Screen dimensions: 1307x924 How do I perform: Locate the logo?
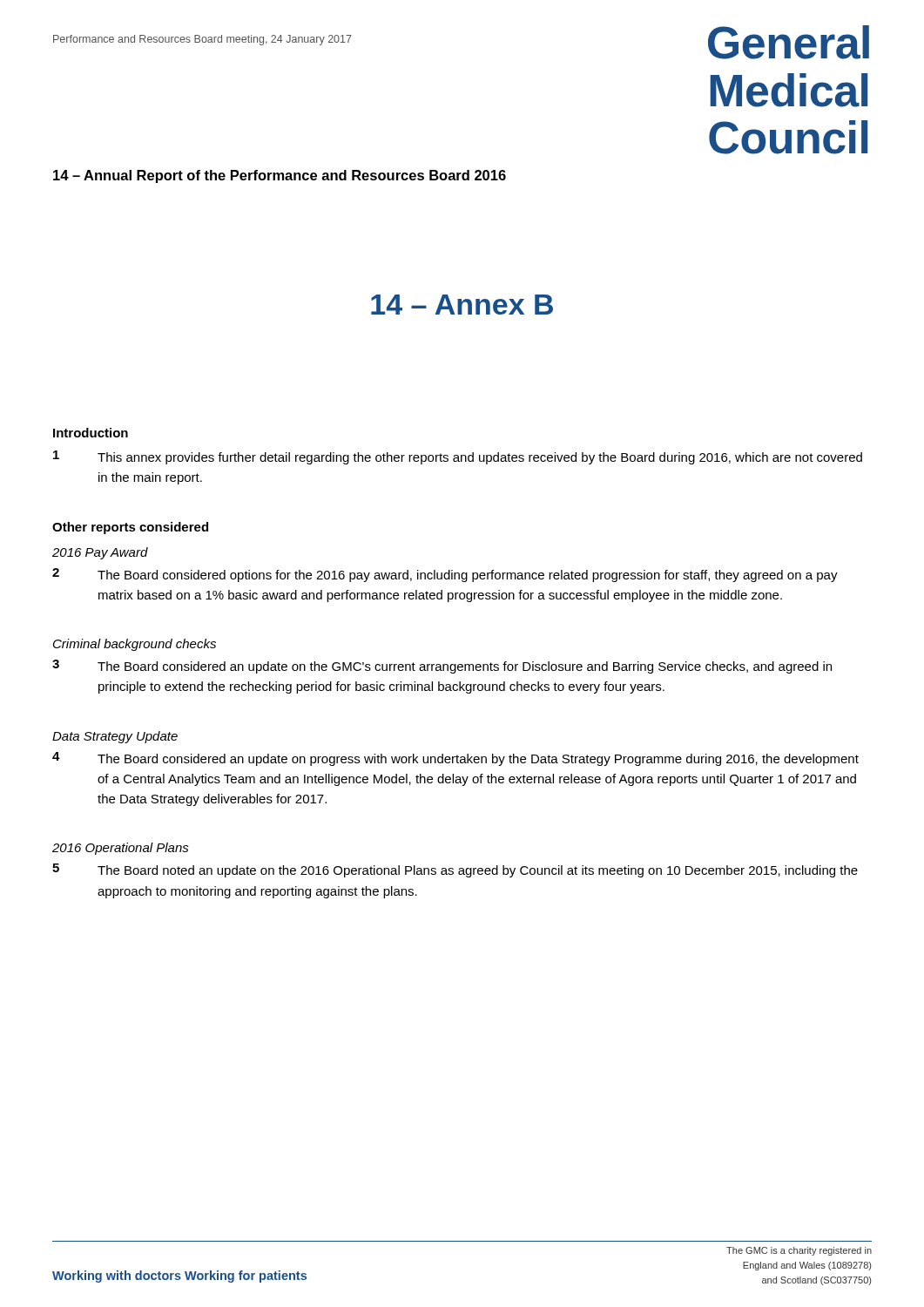(x=789, y=91)
